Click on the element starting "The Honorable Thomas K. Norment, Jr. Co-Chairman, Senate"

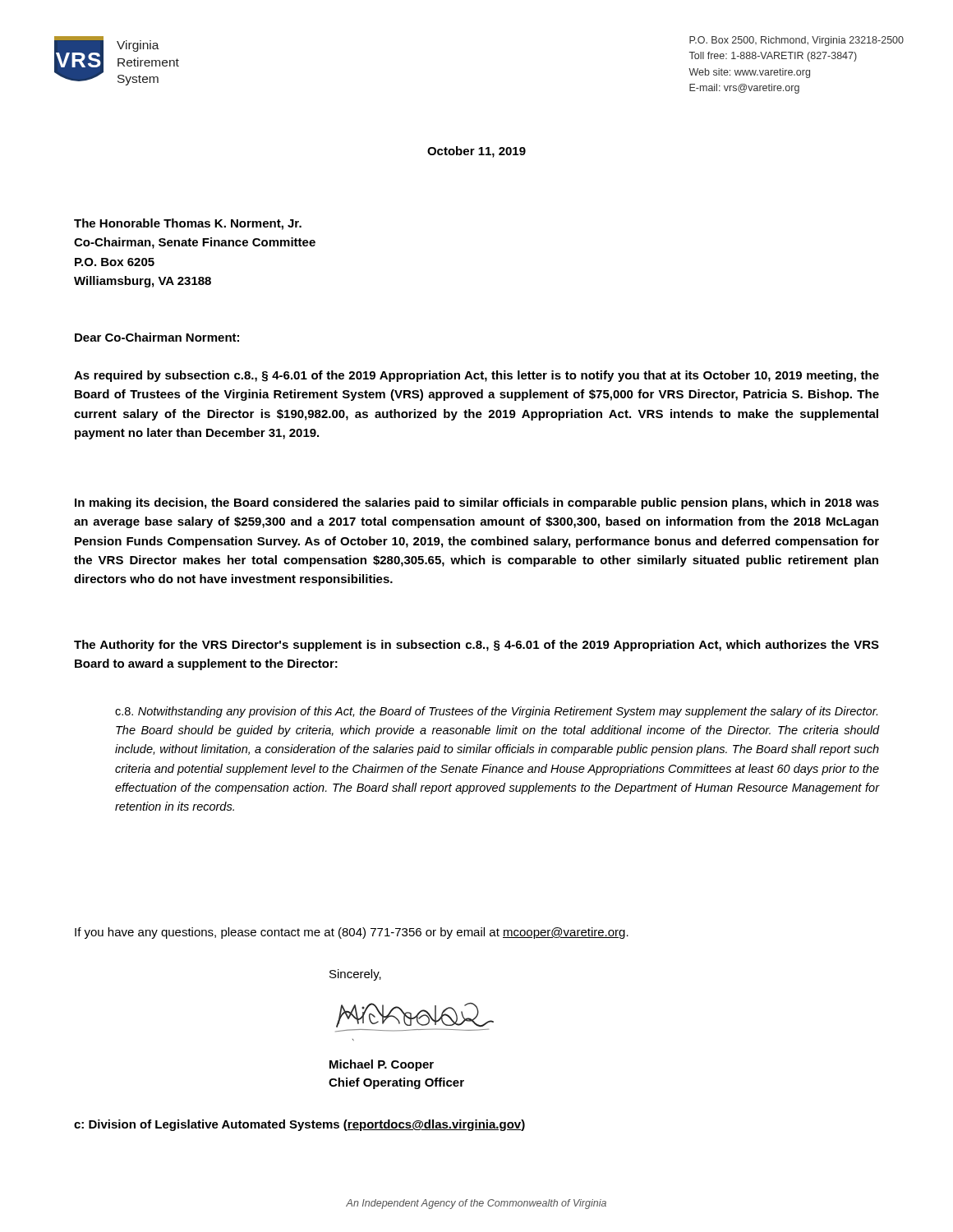coord(195,252)
